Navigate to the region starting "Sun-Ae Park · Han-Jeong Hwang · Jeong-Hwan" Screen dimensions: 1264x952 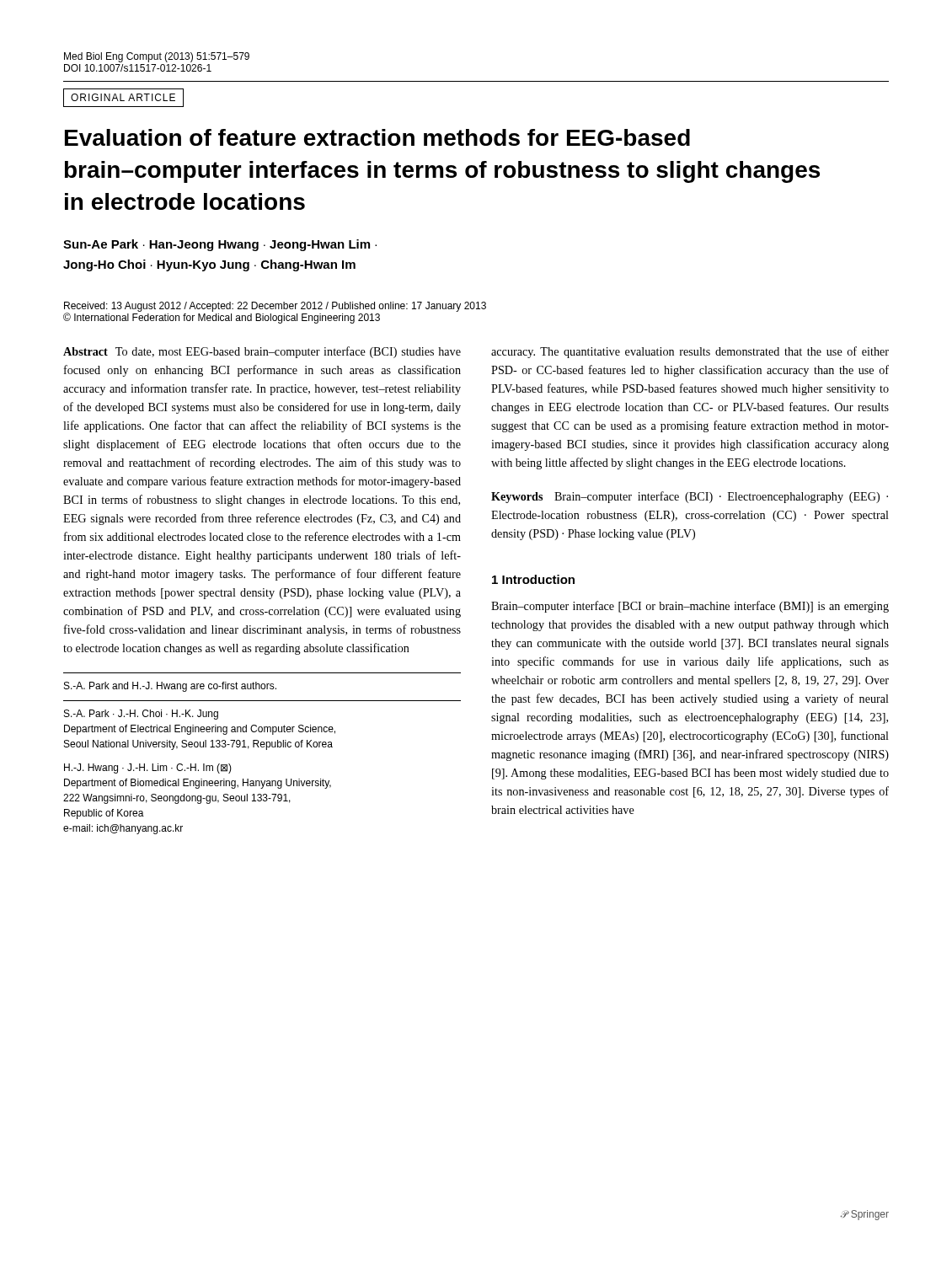click(220, 254)
